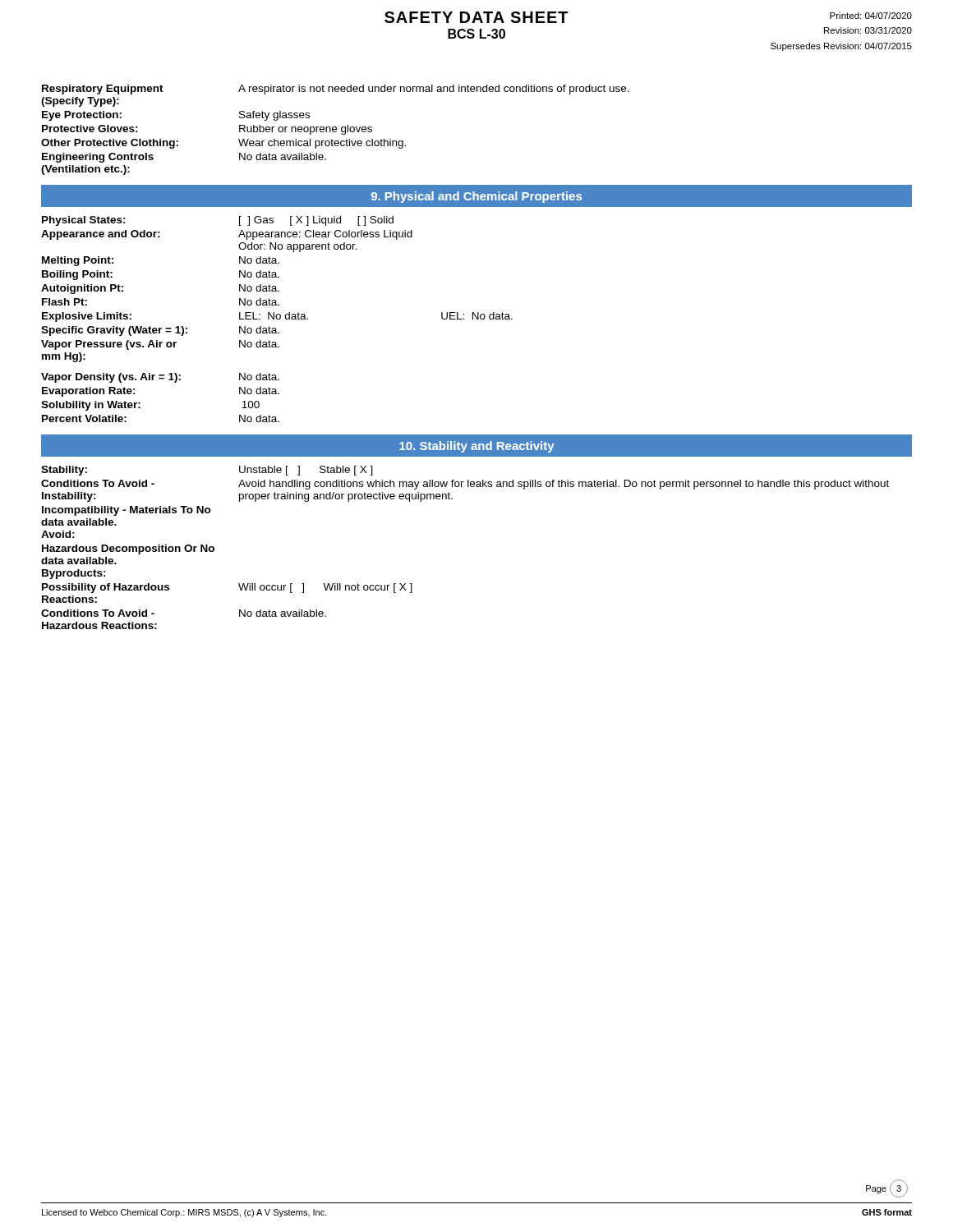The image size is (953, 1232).
Task: Where is the passage that starts "Appearance and Odor: Appearance: Clear Colorless"?
Action: pyautogui.click(x=101, y=234)
